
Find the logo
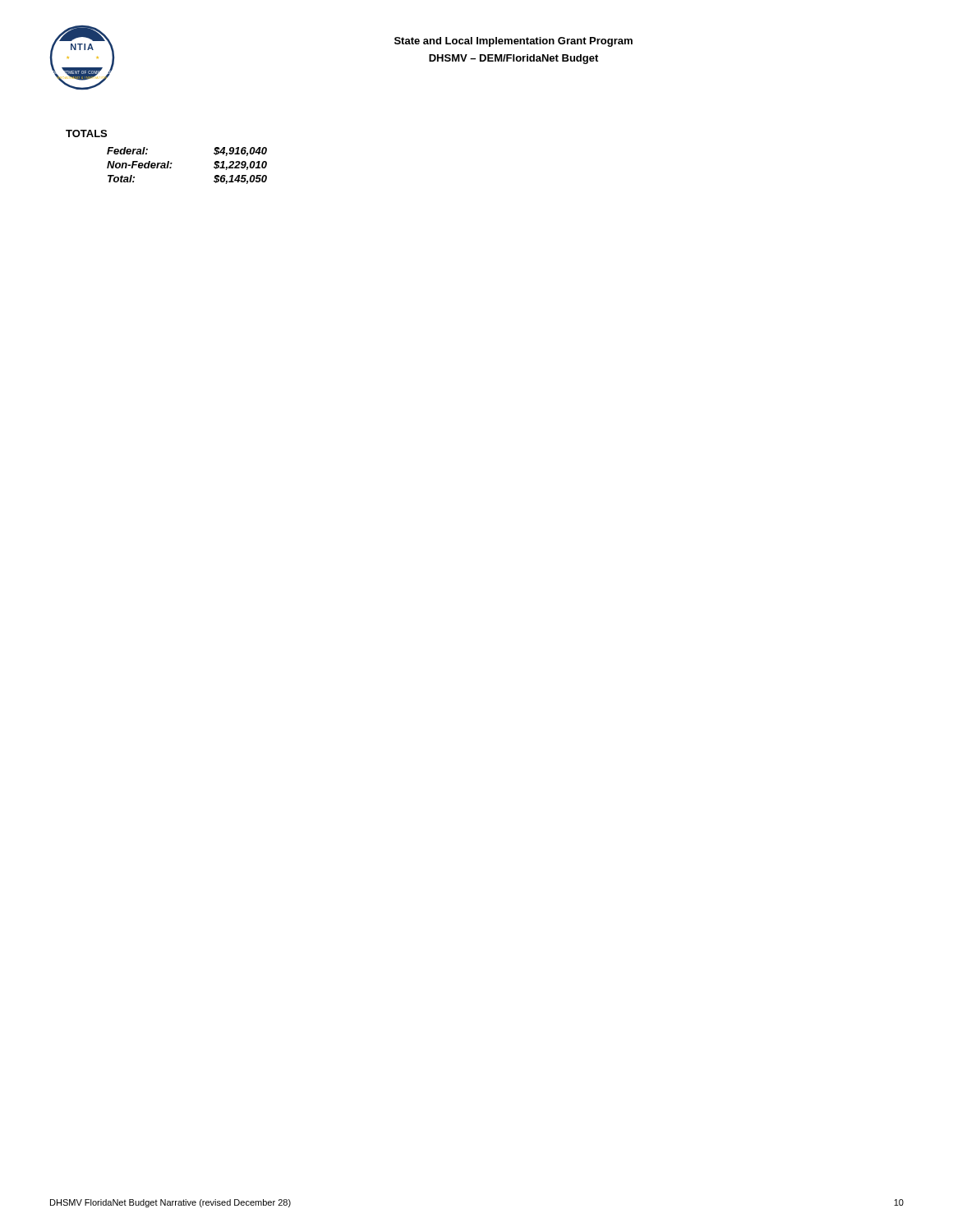(x=86, y=59)
